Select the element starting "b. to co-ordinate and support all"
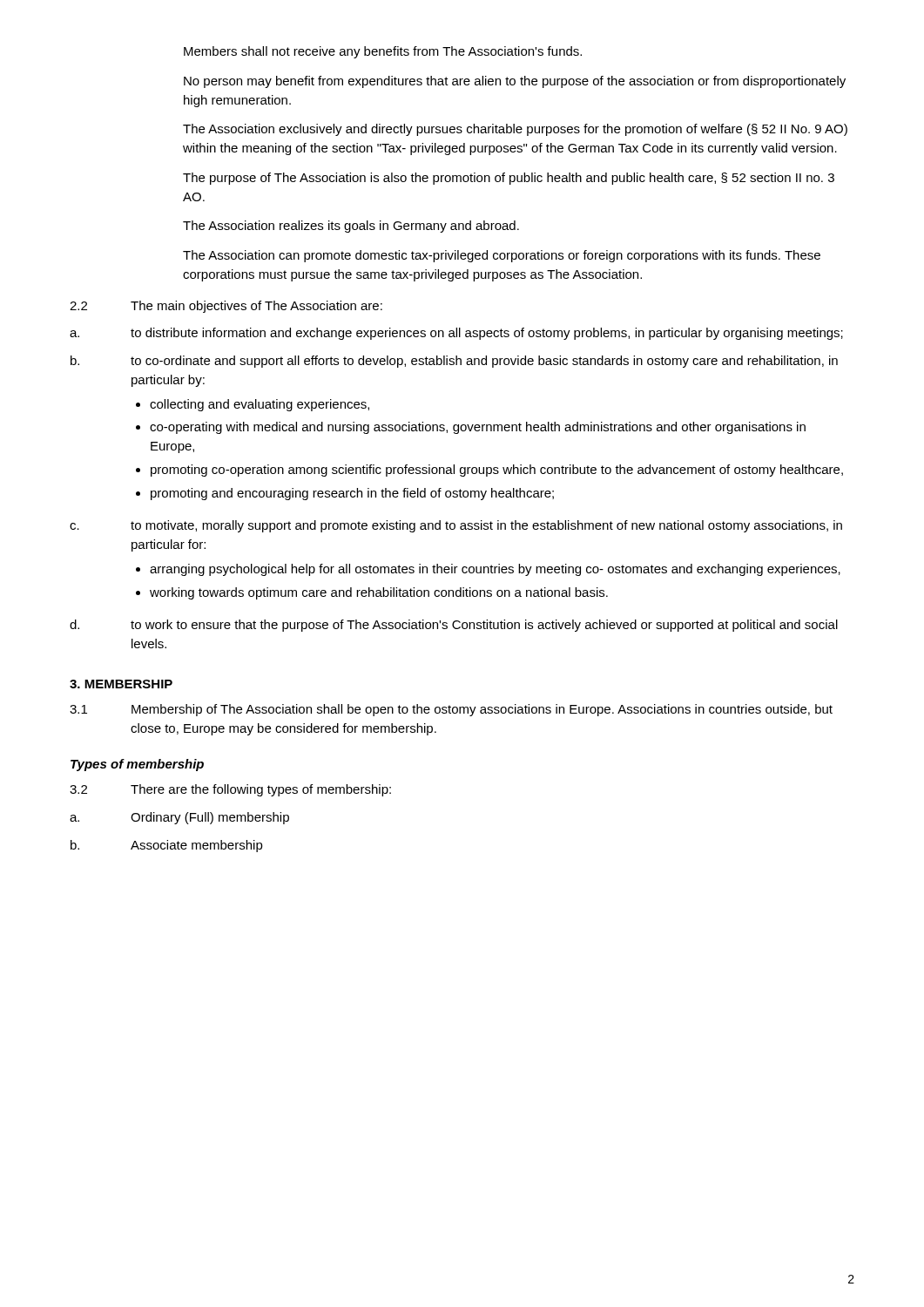The image size is (924, 1307). tap(462, 429)
